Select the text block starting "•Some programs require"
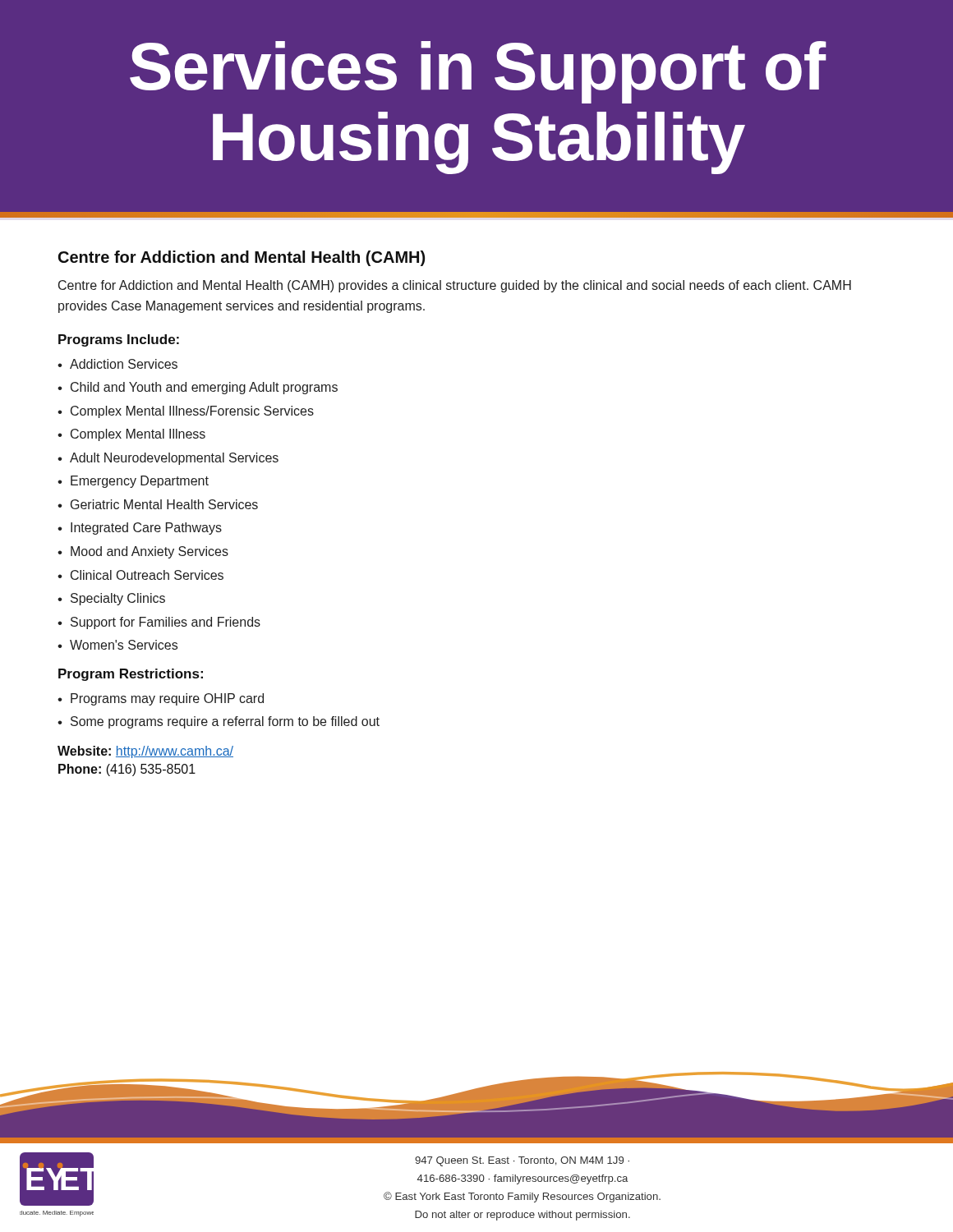This screenshot has height=1232, width=953. (219, 723)
